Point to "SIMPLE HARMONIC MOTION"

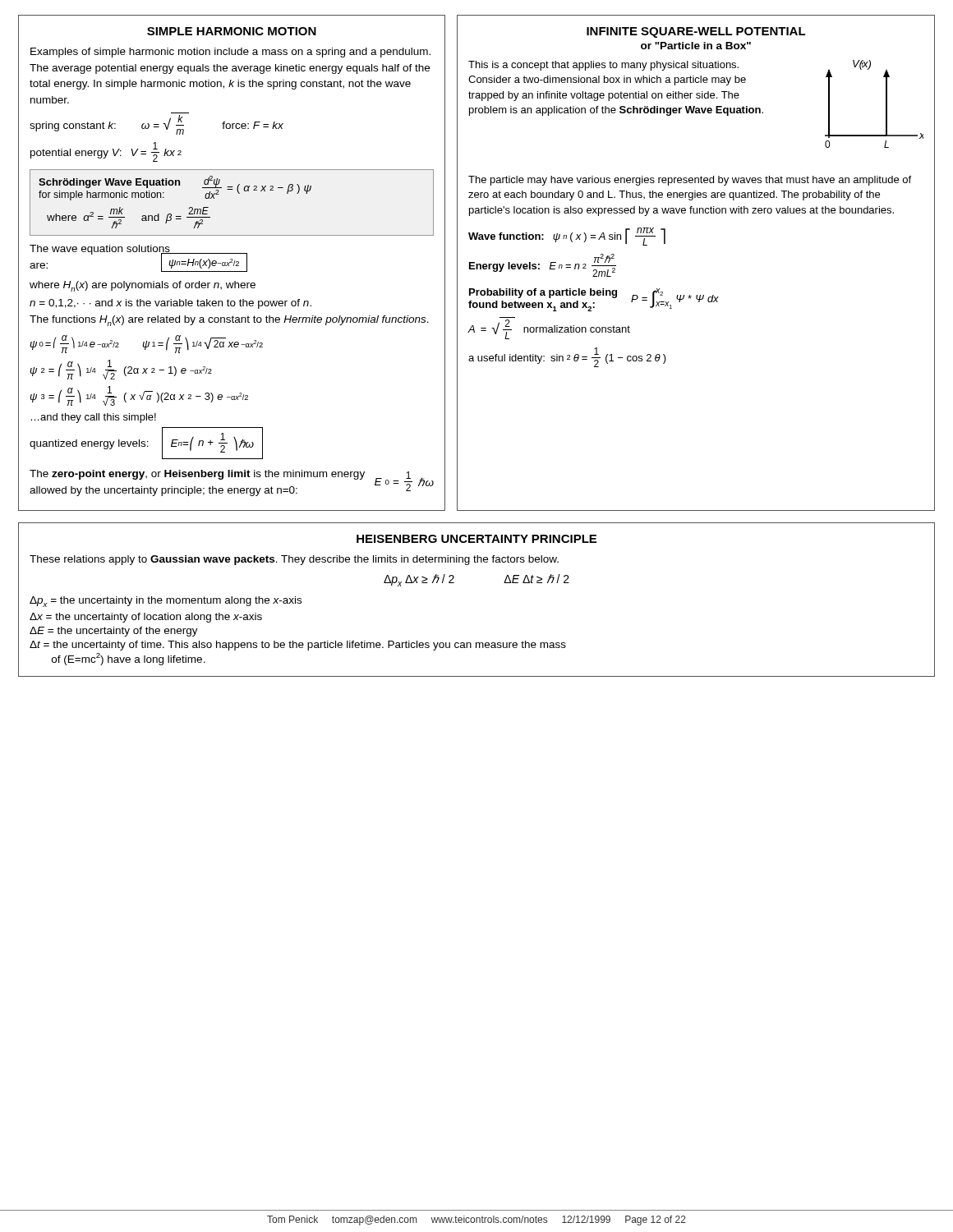tap(232, 31)
